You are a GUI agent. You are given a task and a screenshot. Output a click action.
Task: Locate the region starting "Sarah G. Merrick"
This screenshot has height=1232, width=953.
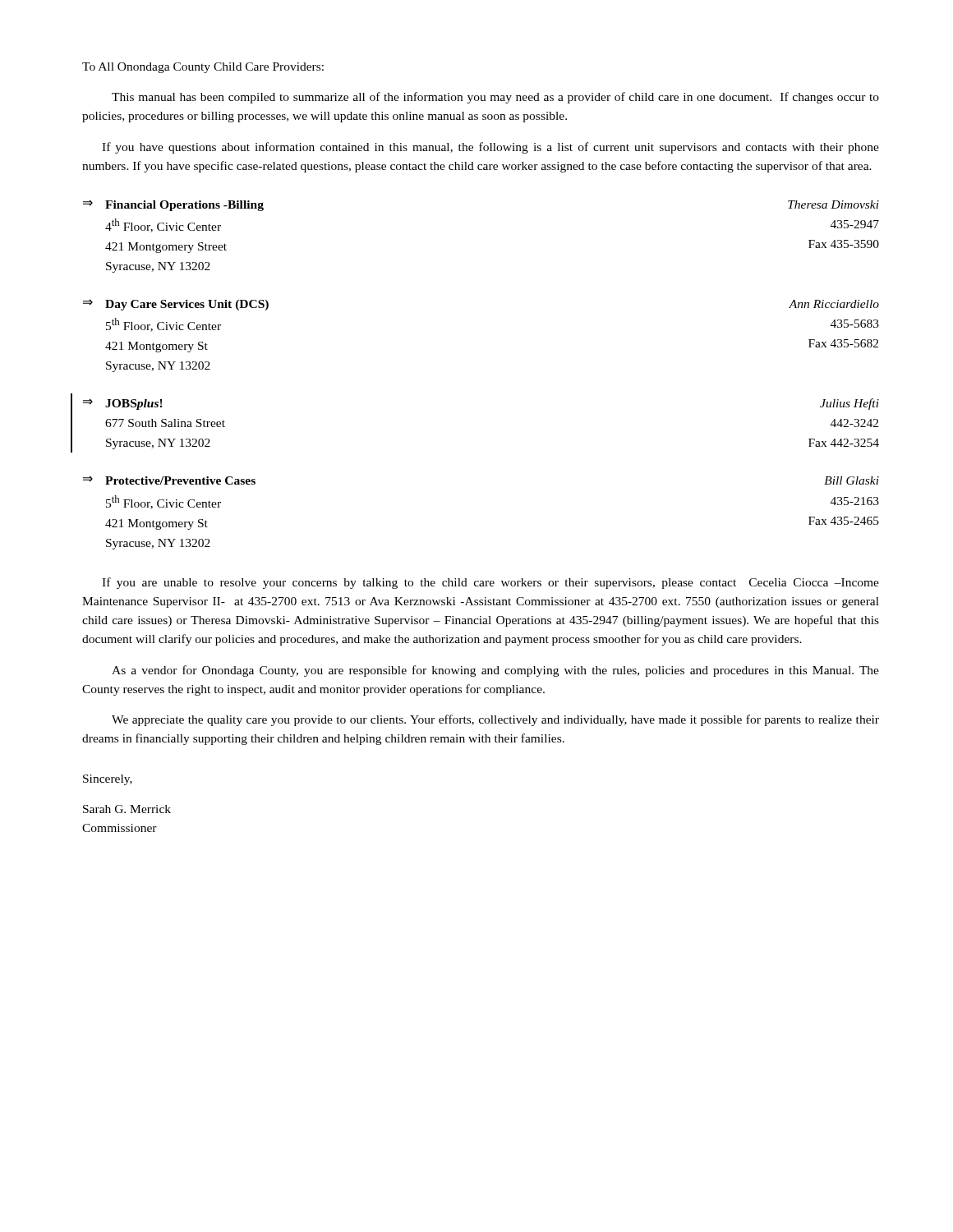(x=127, y=818)
